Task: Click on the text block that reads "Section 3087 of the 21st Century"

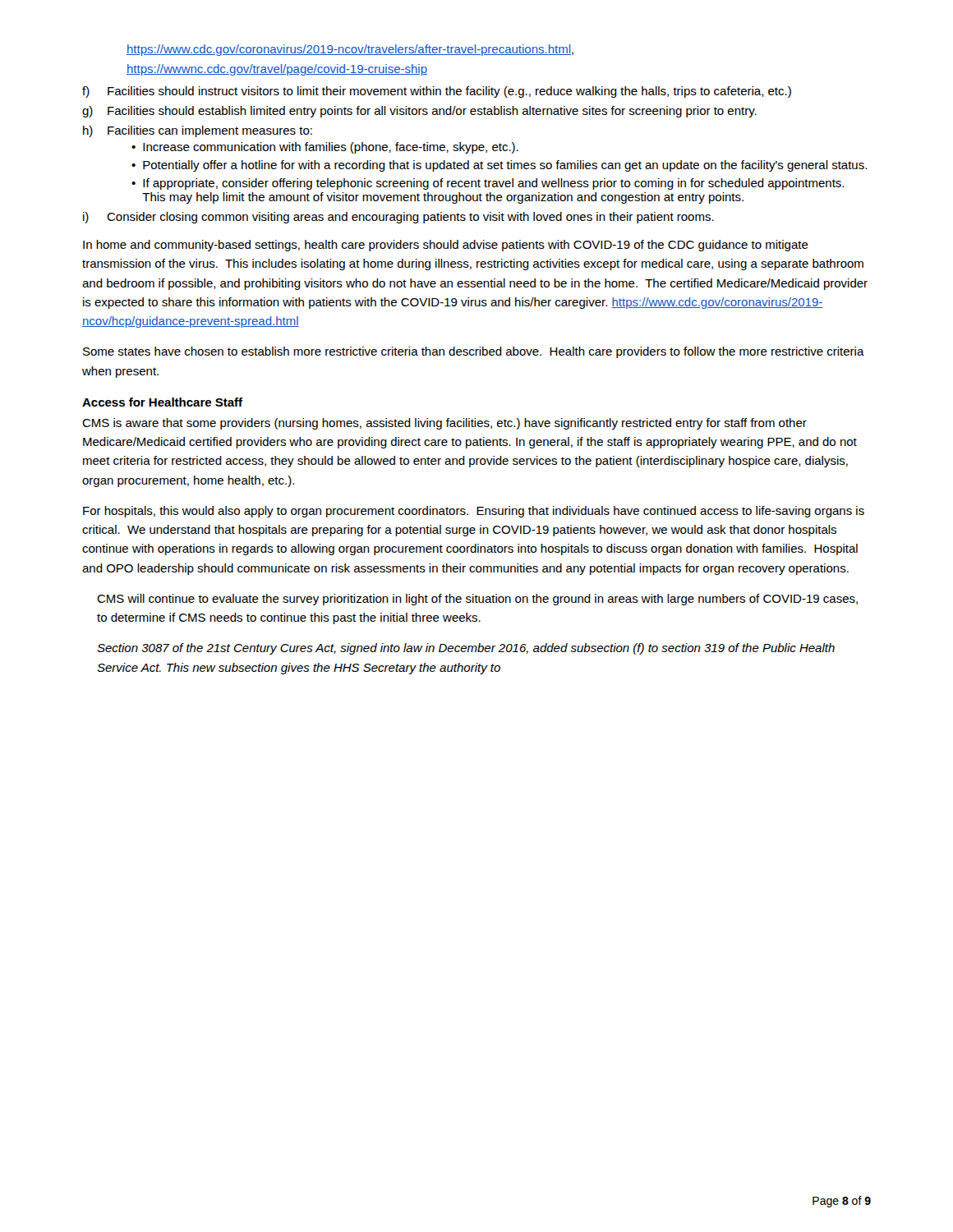Action: [x=466, y=657]
